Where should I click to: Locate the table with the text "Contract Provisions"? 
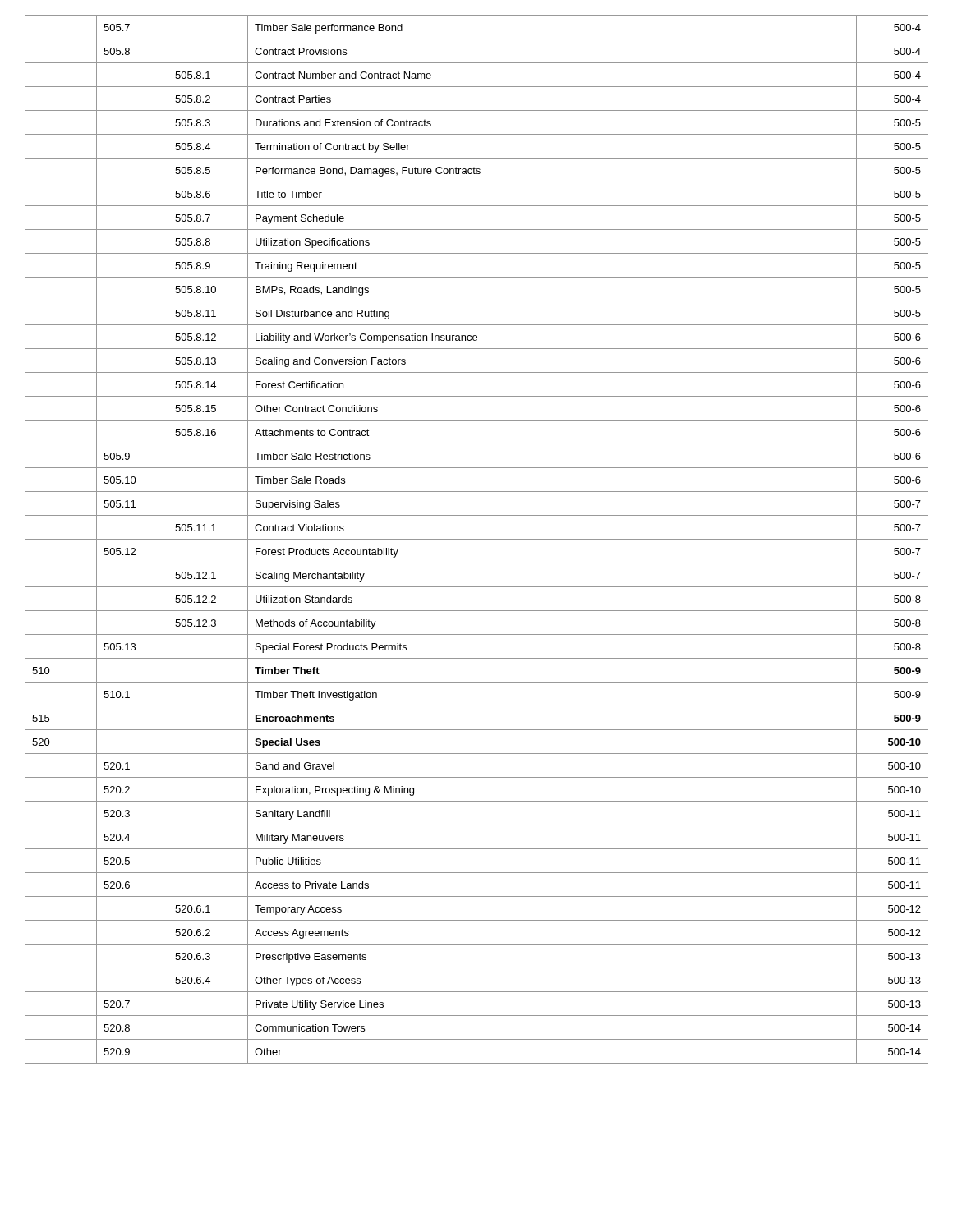coord(476,539)
